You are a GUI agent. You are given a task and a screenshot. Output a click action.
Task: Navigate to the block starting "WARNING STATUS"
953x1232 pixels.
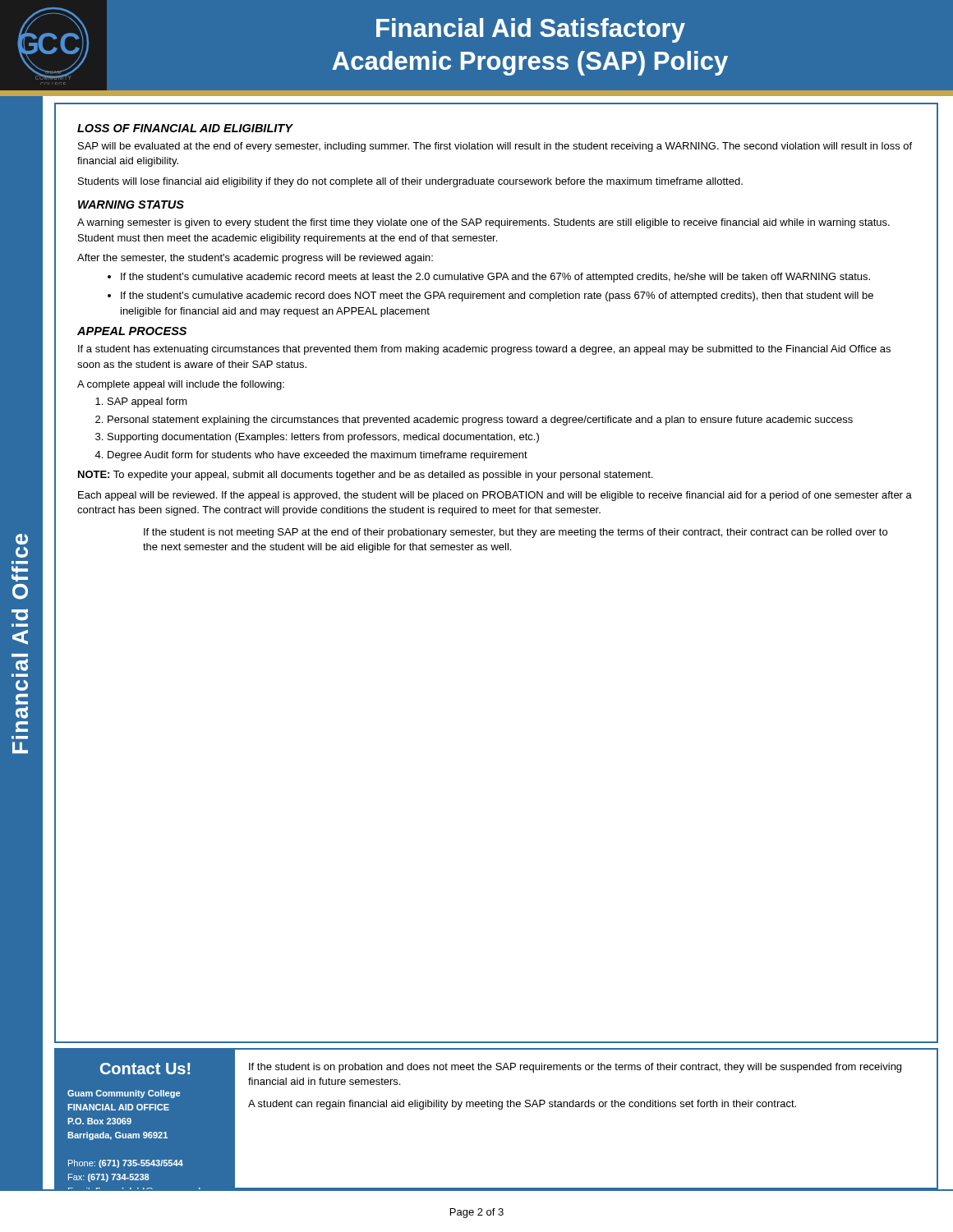[x=131, y=205]
